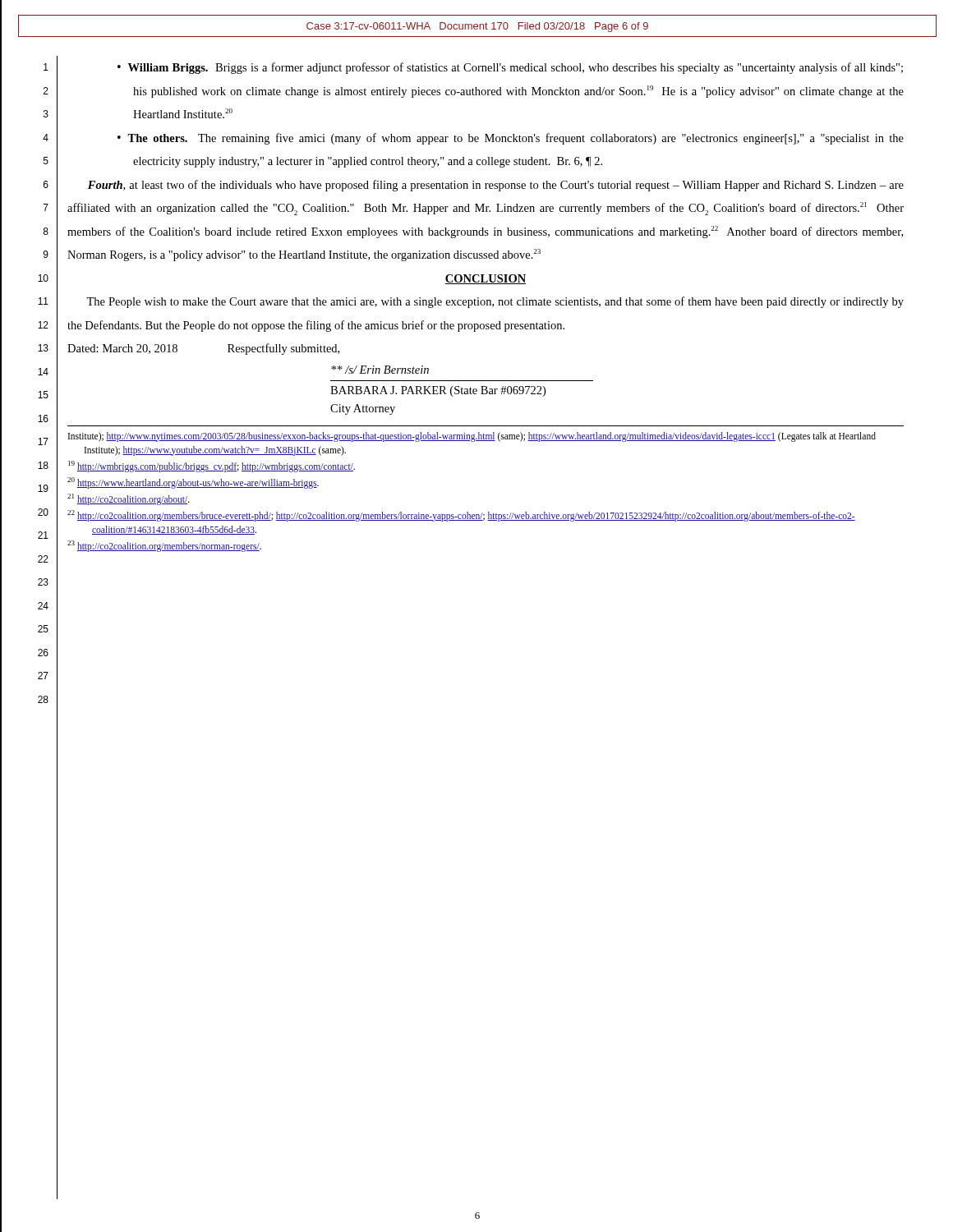The image size is (953, 1232).
Task: Find "23 http://co2coalition.org/members/norman-rogers/." on this page
Action: point(165,545)
